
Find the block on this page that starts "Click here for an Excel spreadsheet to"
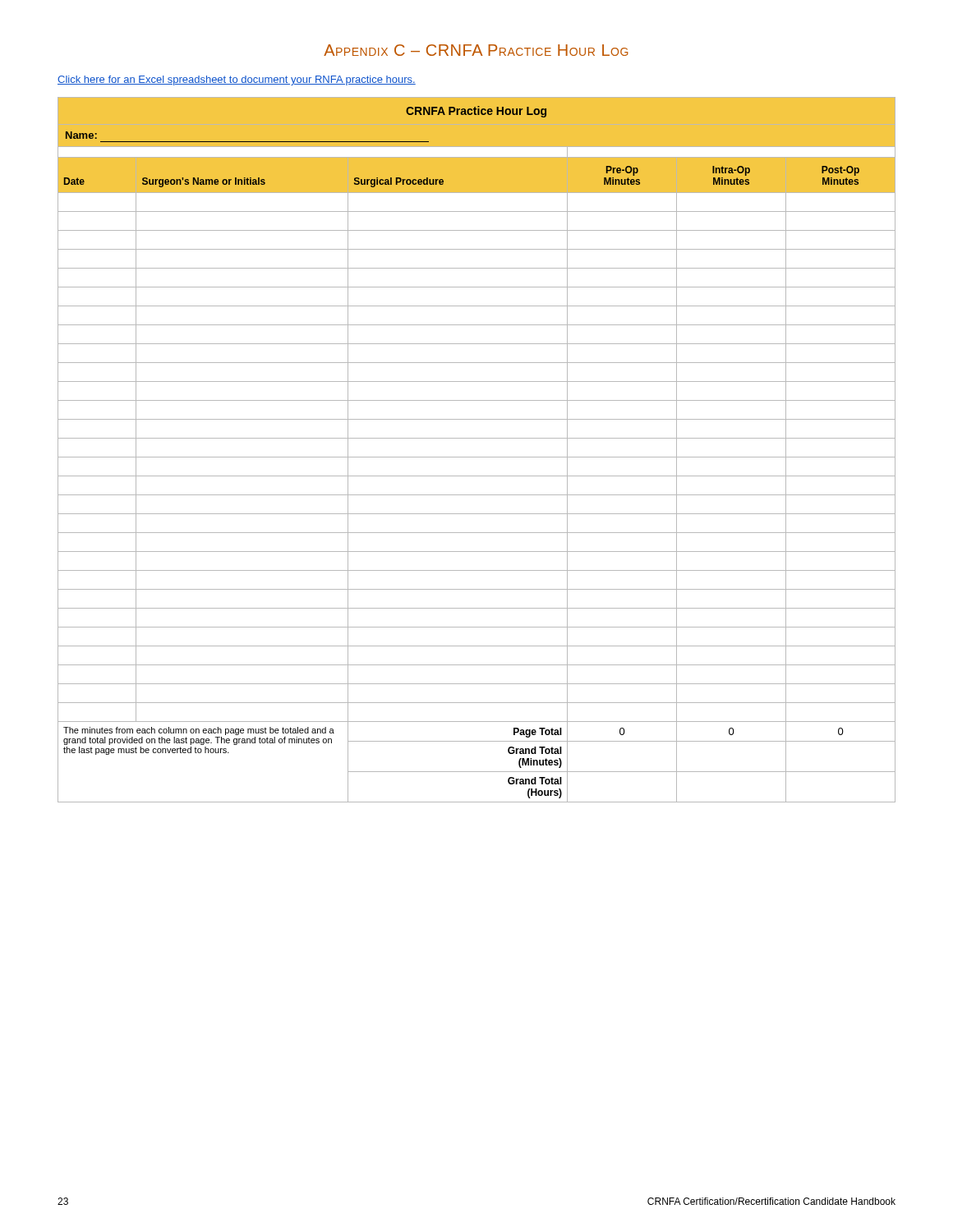(236, 79)
